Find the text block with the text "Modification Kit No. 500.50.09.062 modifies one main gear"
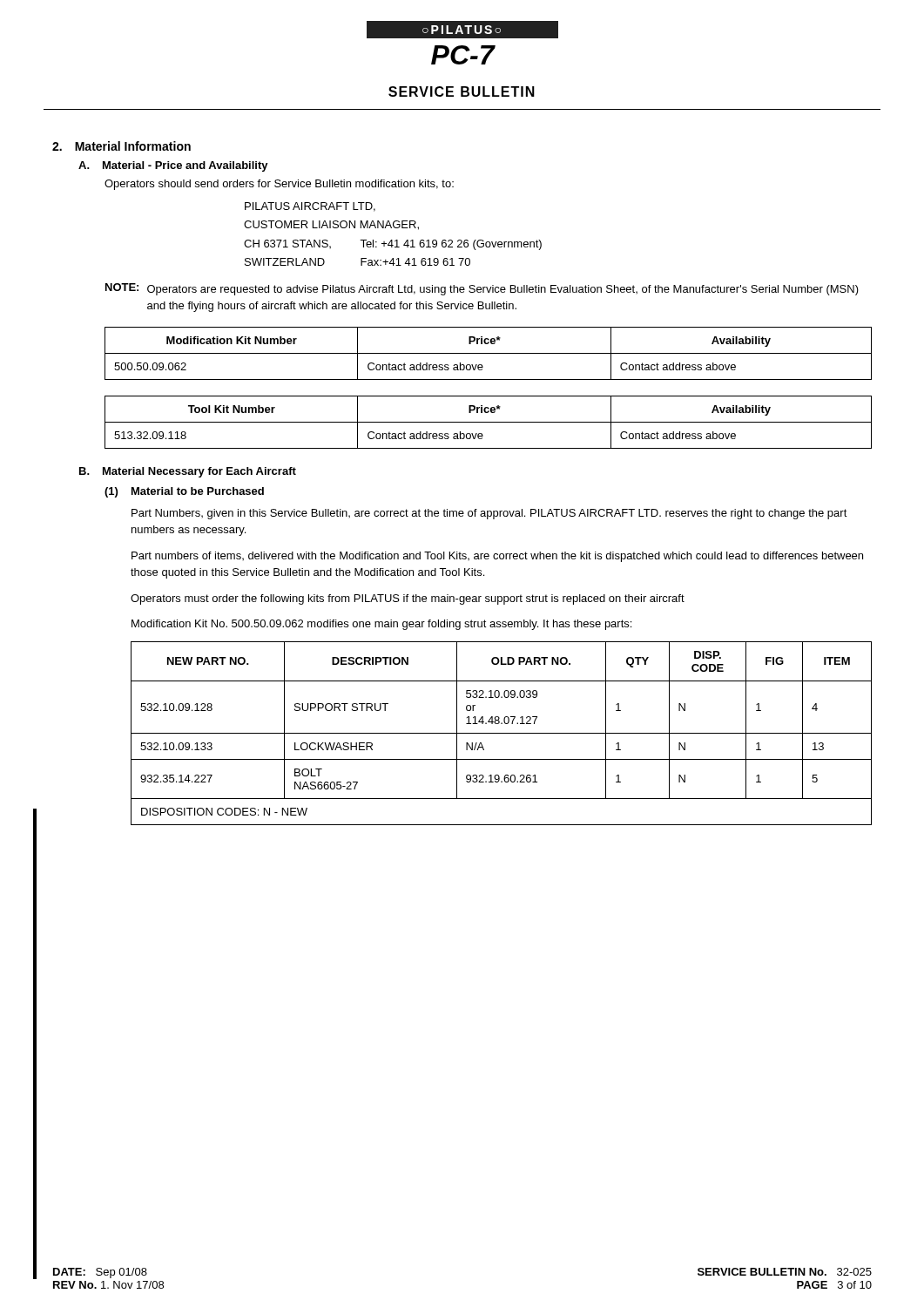The height and width of the screenshot is (1307, 924). (501, 624)
